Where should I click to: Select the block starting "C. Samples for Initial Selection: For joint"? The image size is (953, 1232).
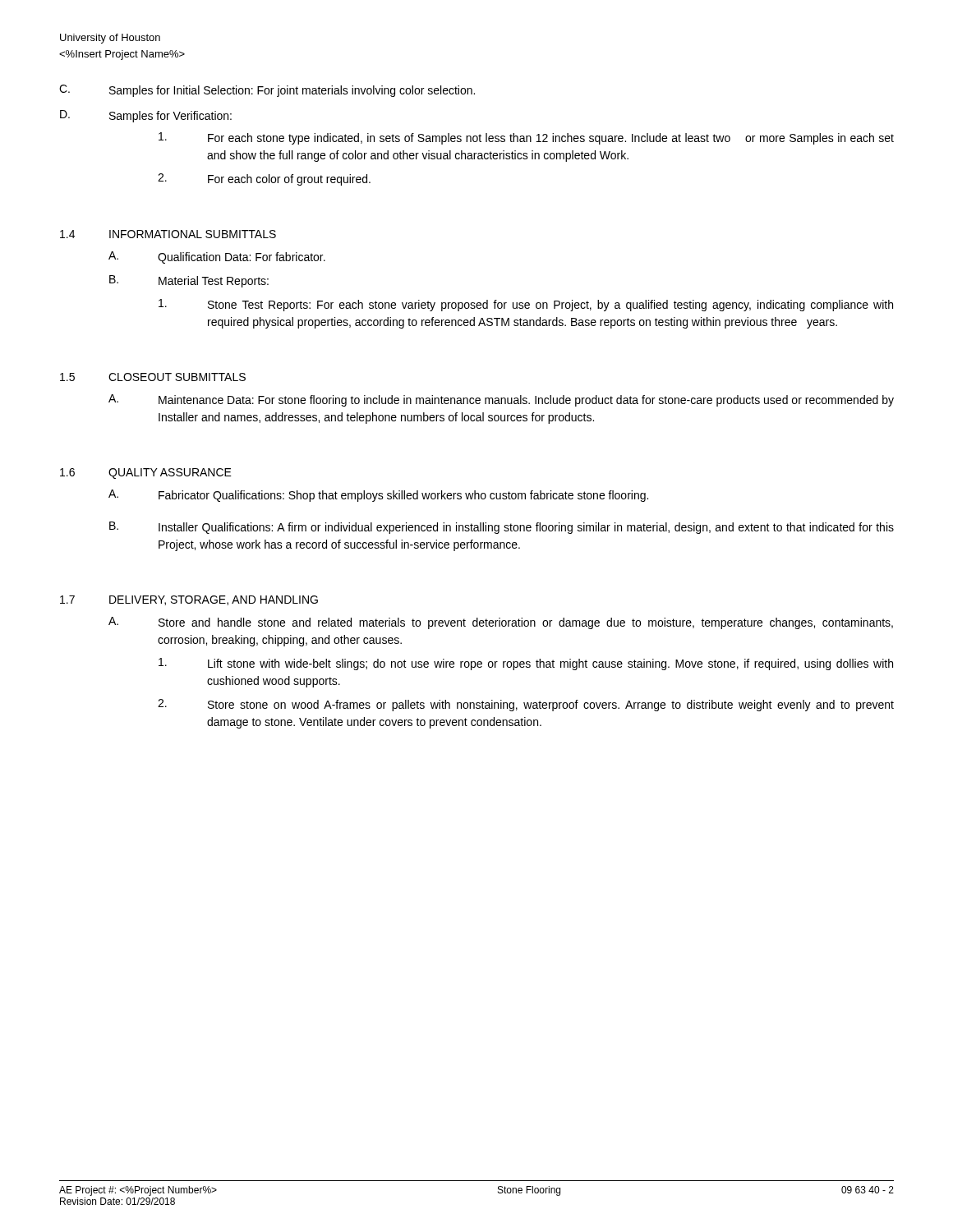476,91
